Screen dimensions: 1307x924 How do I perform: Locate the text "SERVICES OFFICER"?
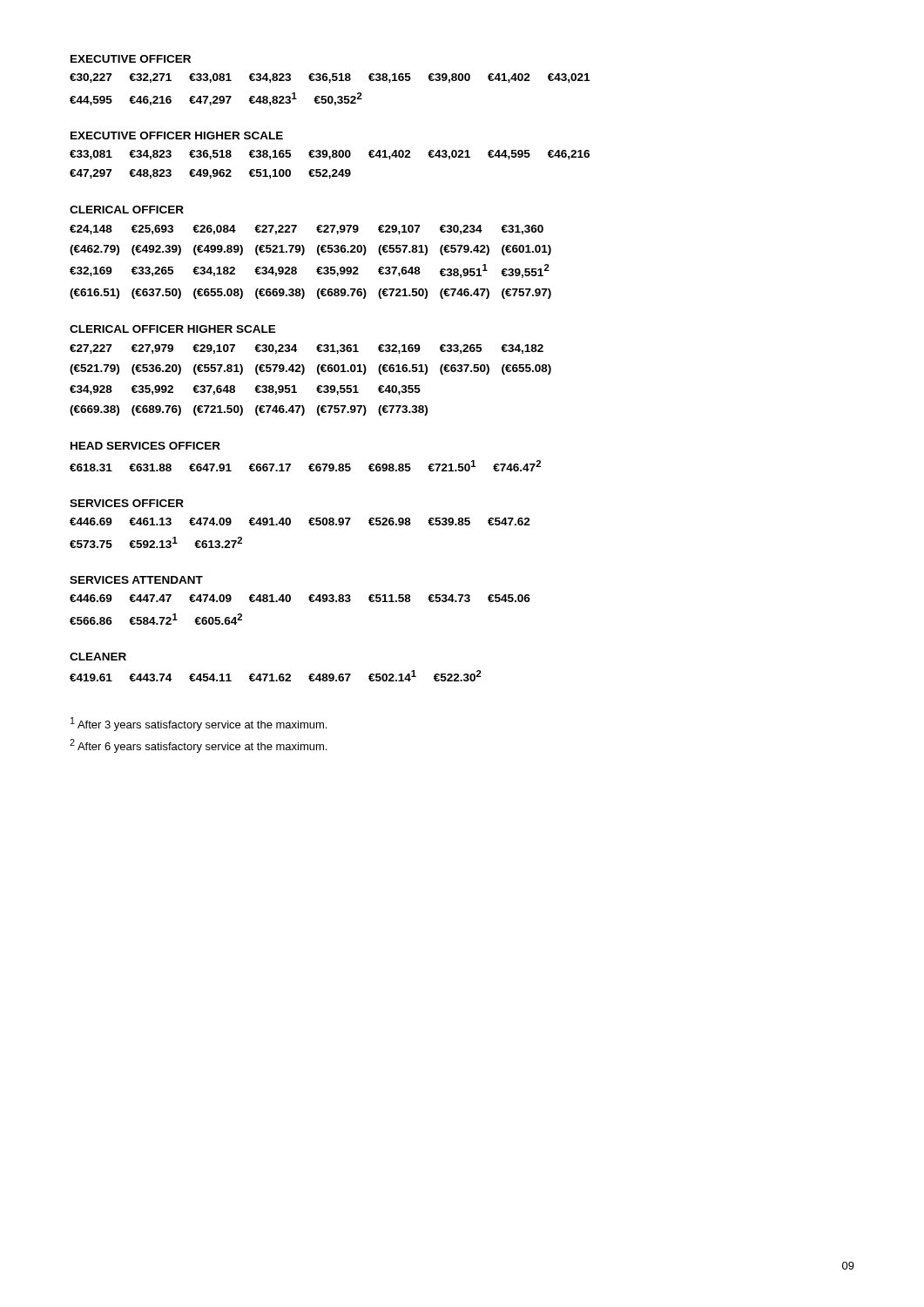127,503
